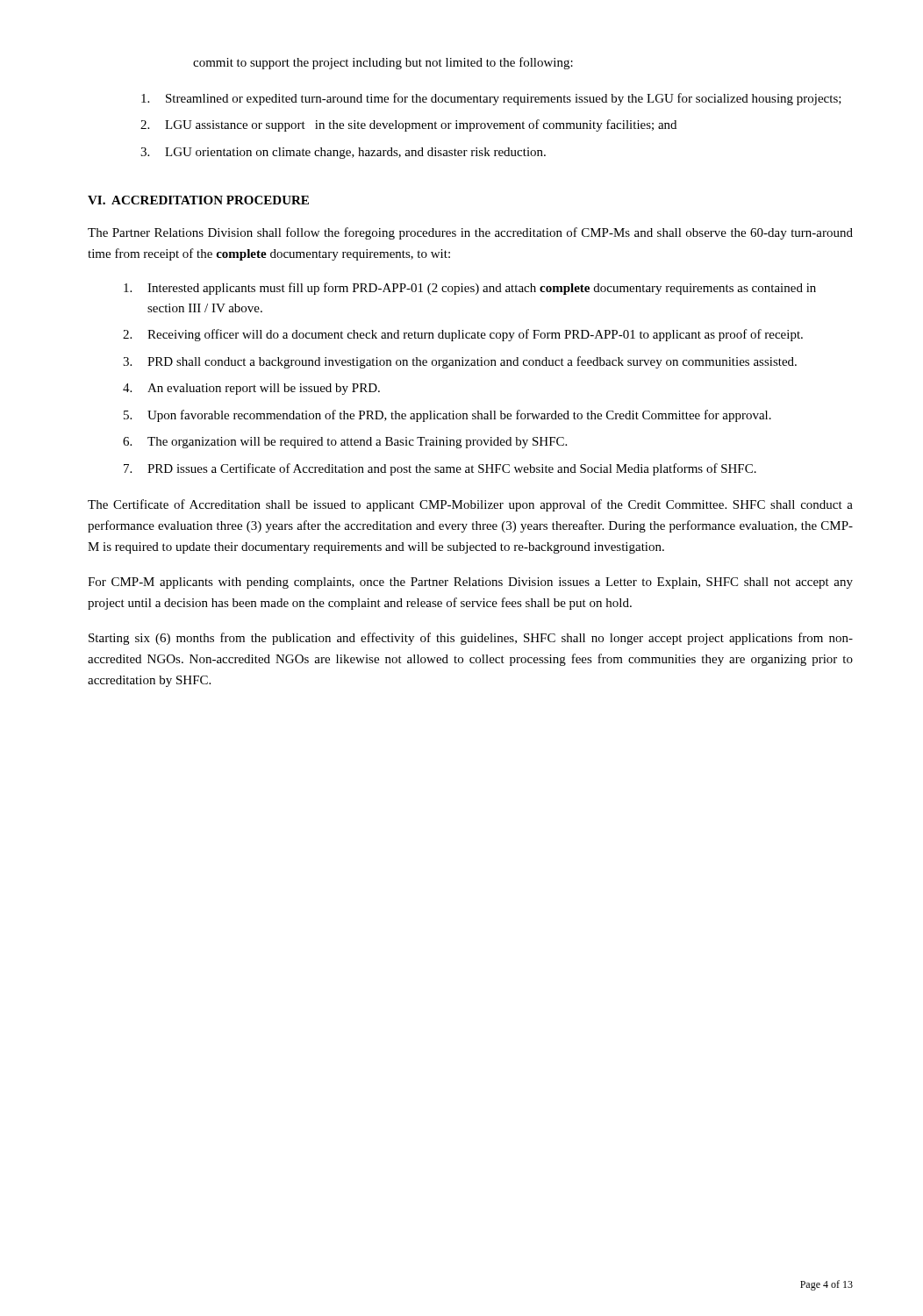Find the block starting "commit to support the project including but"
Image resolution: width=923 pixels, height=1316 pixels.
coord(383,62)
